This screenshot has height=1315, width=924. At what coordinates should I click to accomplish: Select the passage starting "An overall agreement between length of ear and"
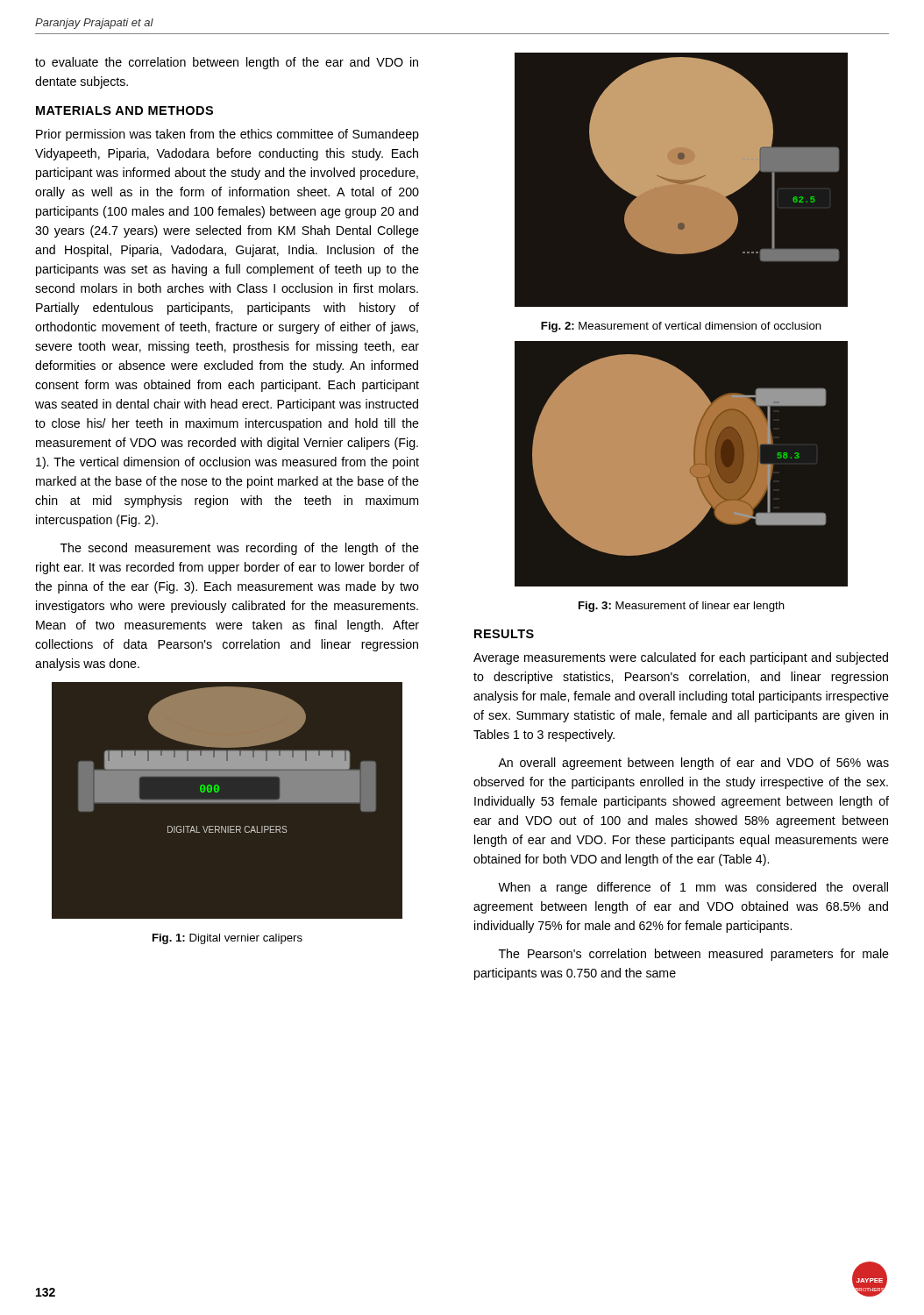click(681, 811)
